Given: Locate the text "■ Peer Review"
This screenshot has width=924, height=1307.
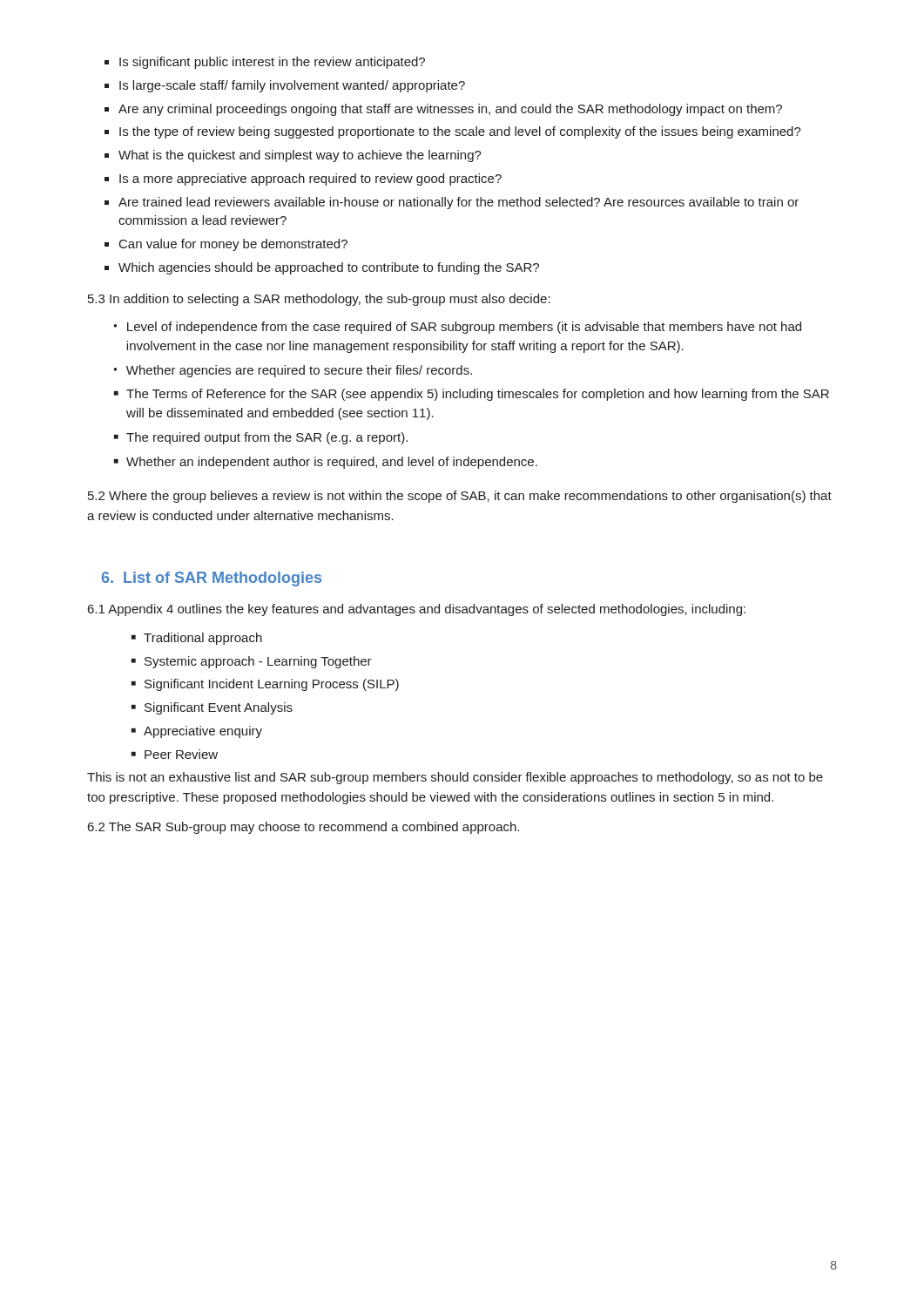Looking at the screenshot, I should click(x=174, y=754).
